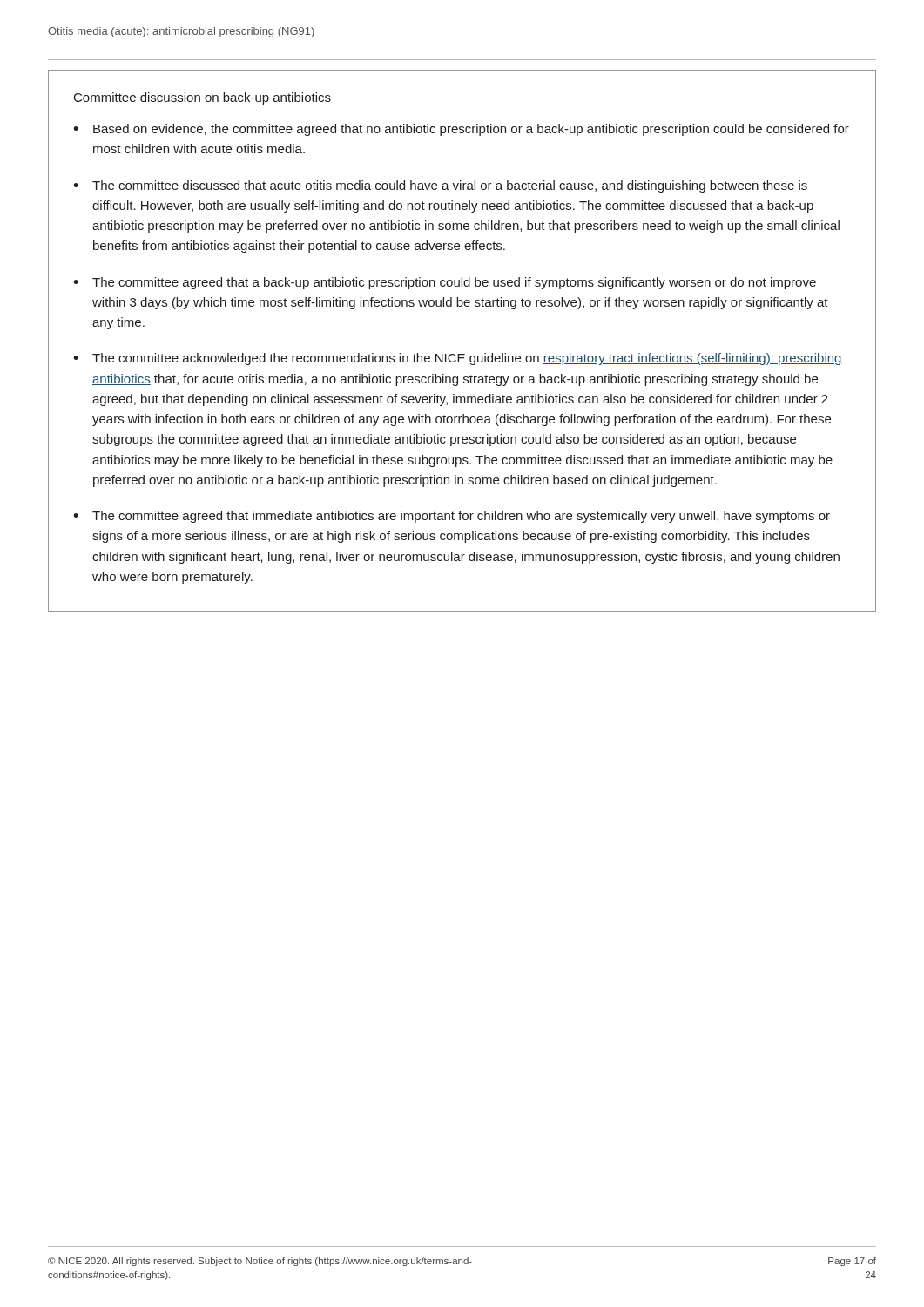Point to the block beginning "• The committee agreed that immediate antibiotics"
The width and height of the screenshot is (924, 1307).
pyautogui.click(x=462, y=546)
